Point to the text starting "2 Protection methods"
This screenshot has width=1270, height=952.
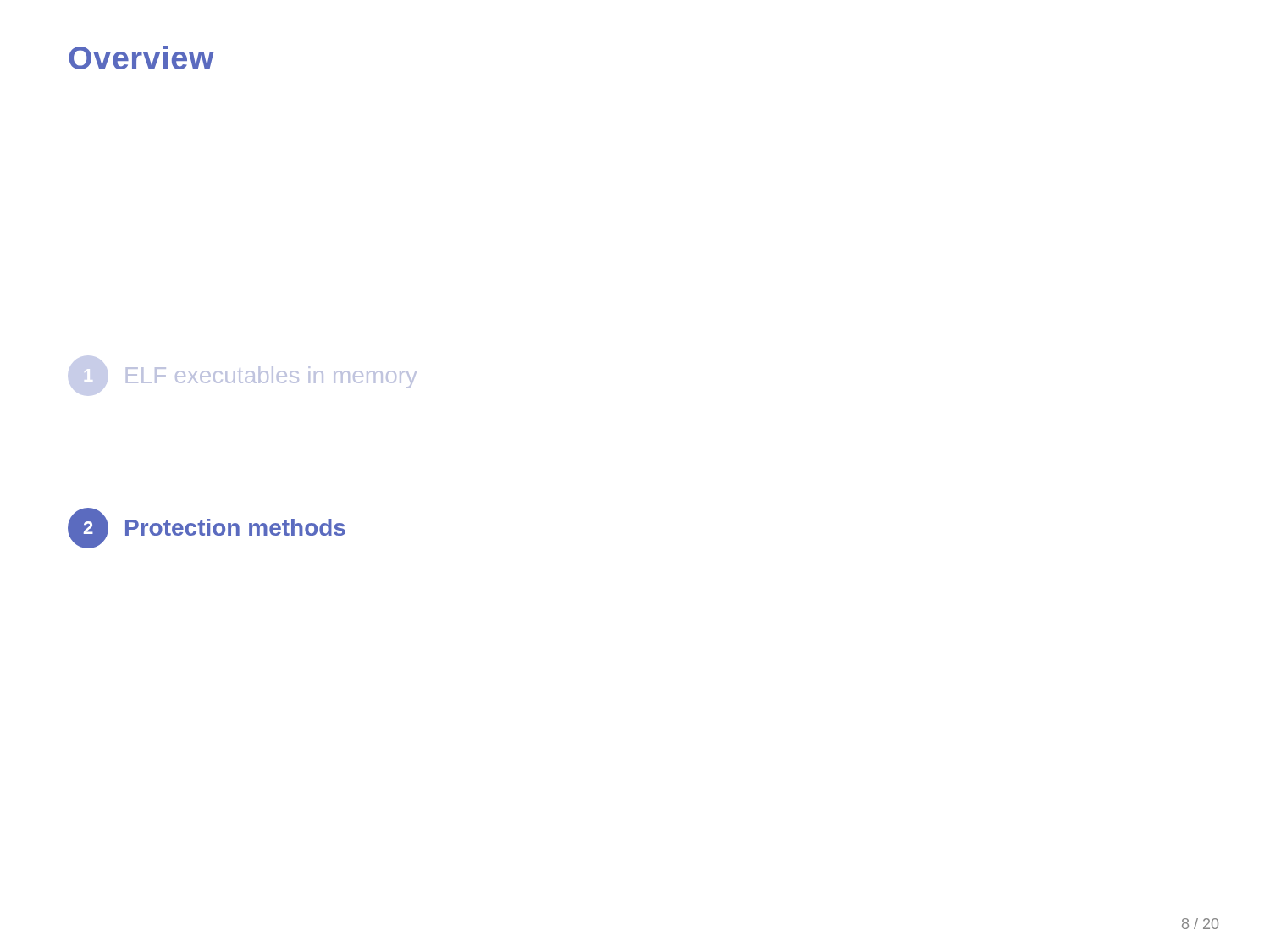click(207, 528)
